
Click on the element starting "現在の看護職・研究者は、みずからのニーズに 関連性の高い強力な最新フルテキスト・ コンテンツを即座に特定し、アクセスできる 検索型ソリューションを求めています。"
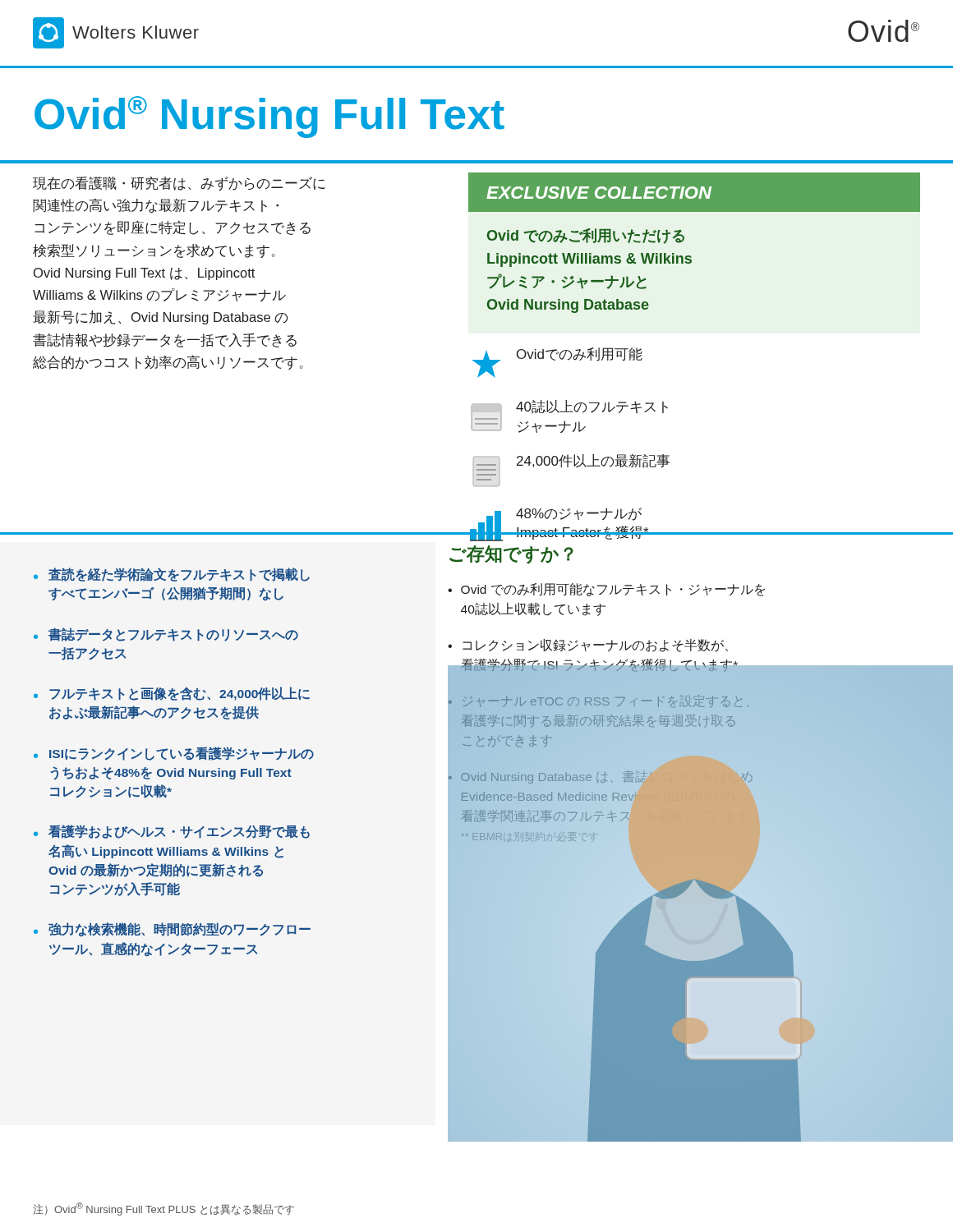234,273
